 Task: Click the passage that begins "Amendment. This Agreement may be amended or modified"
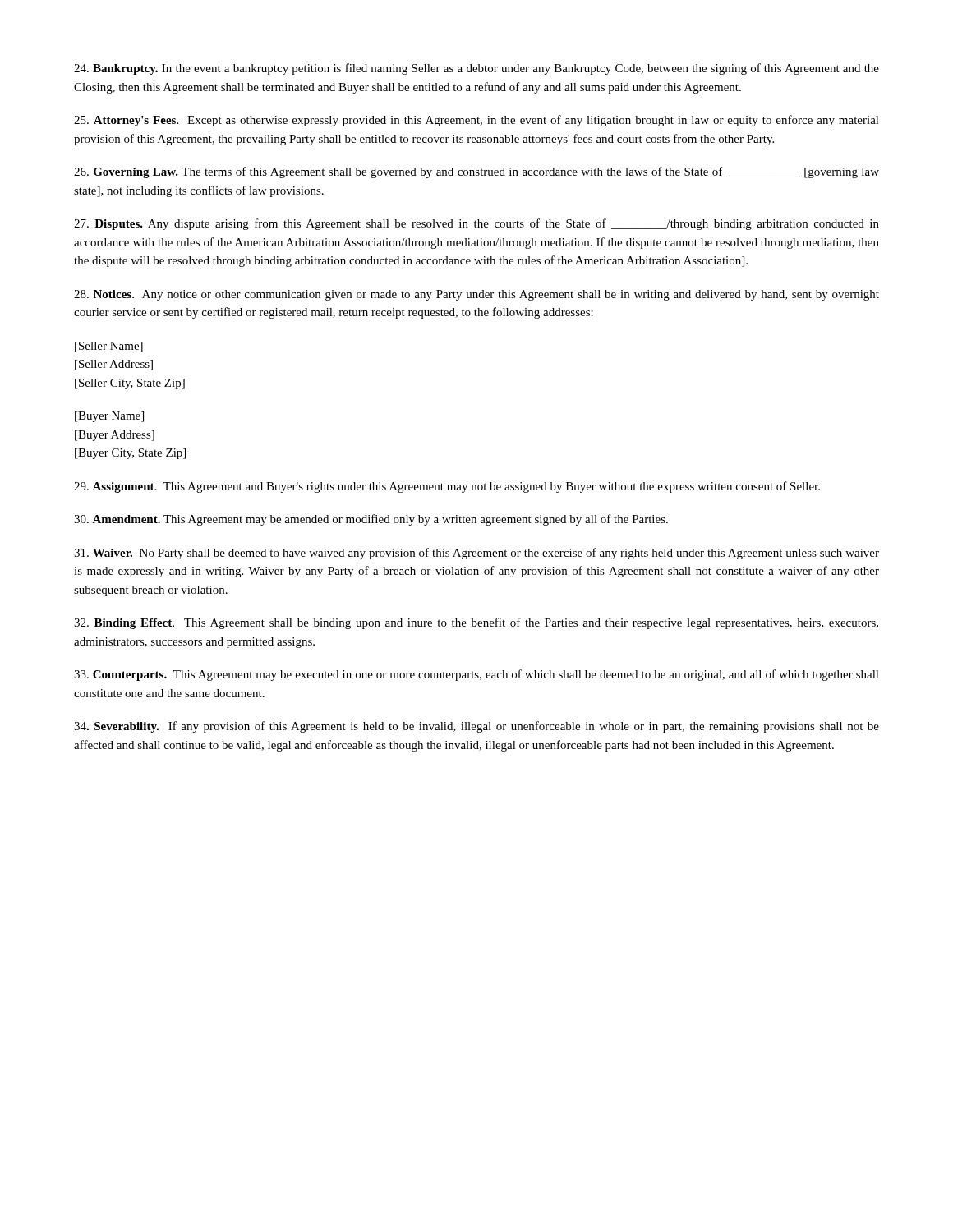371,519
